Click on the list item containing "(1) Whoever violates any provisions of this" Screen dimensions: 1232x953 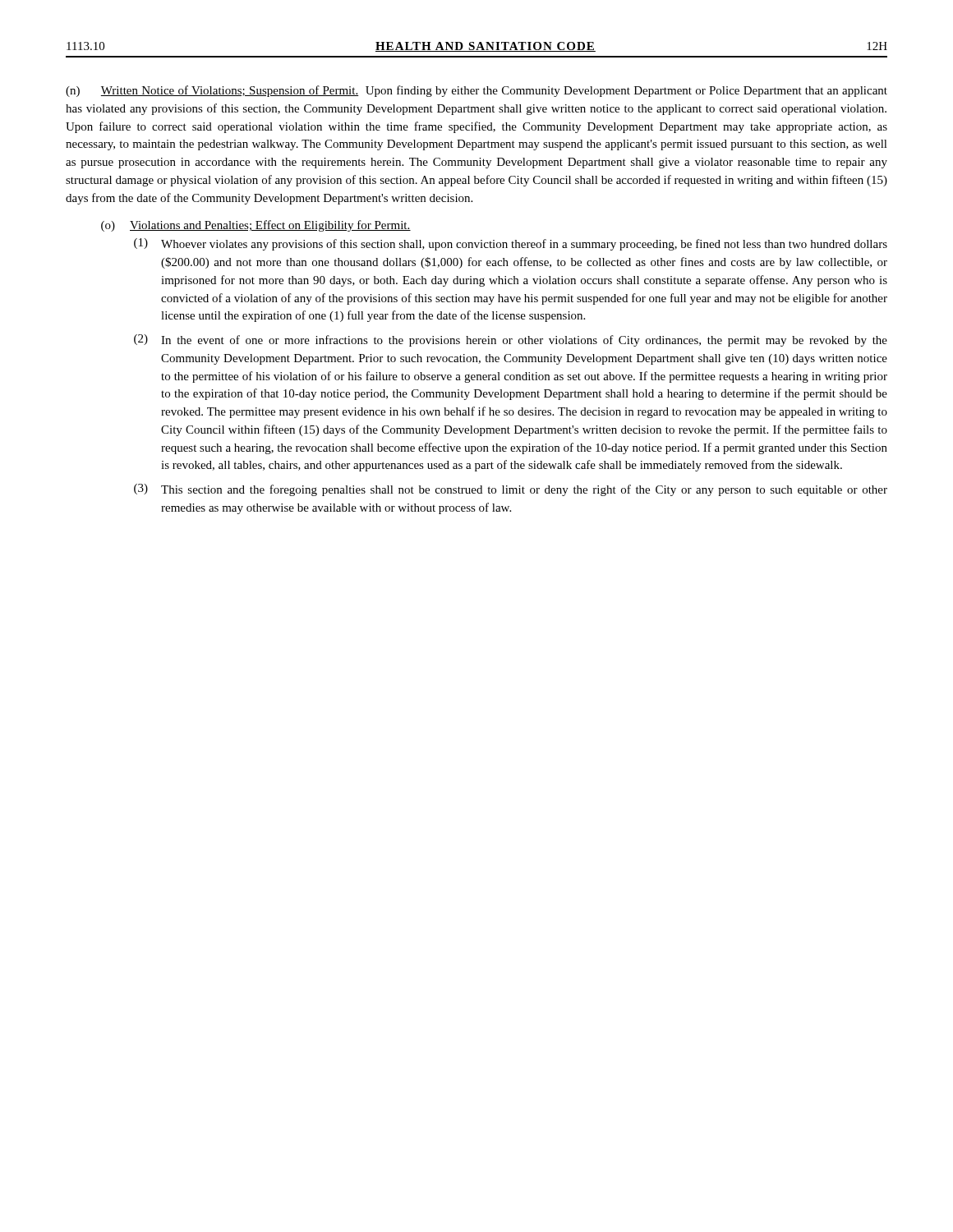click(x=476, y=281)
